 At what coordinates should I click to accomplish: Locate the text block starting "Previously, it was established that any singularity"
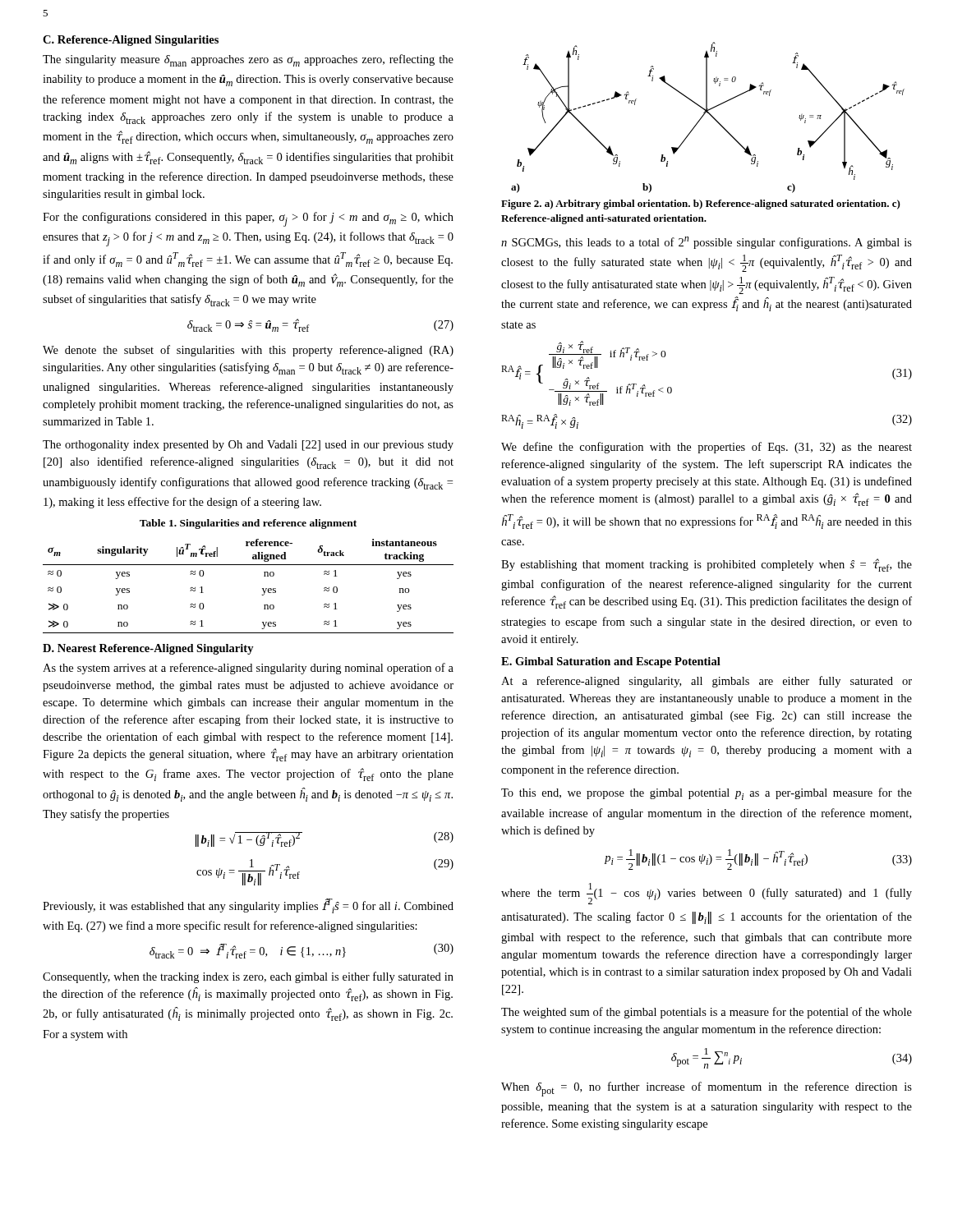(x=248, y=915)
